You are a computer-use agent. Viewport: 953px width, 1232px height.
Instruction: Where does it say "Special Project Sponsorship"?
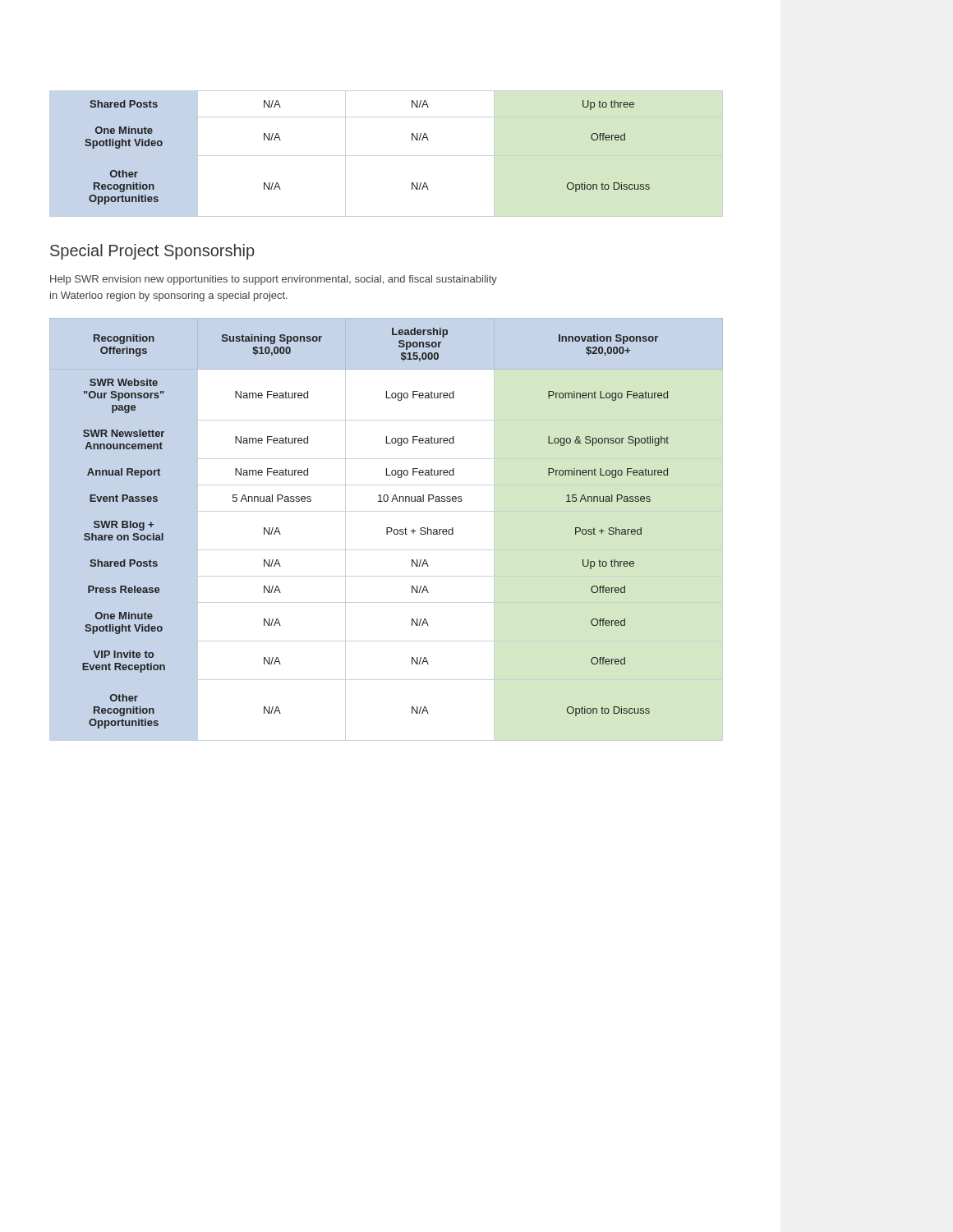click(x=152, y=251)
